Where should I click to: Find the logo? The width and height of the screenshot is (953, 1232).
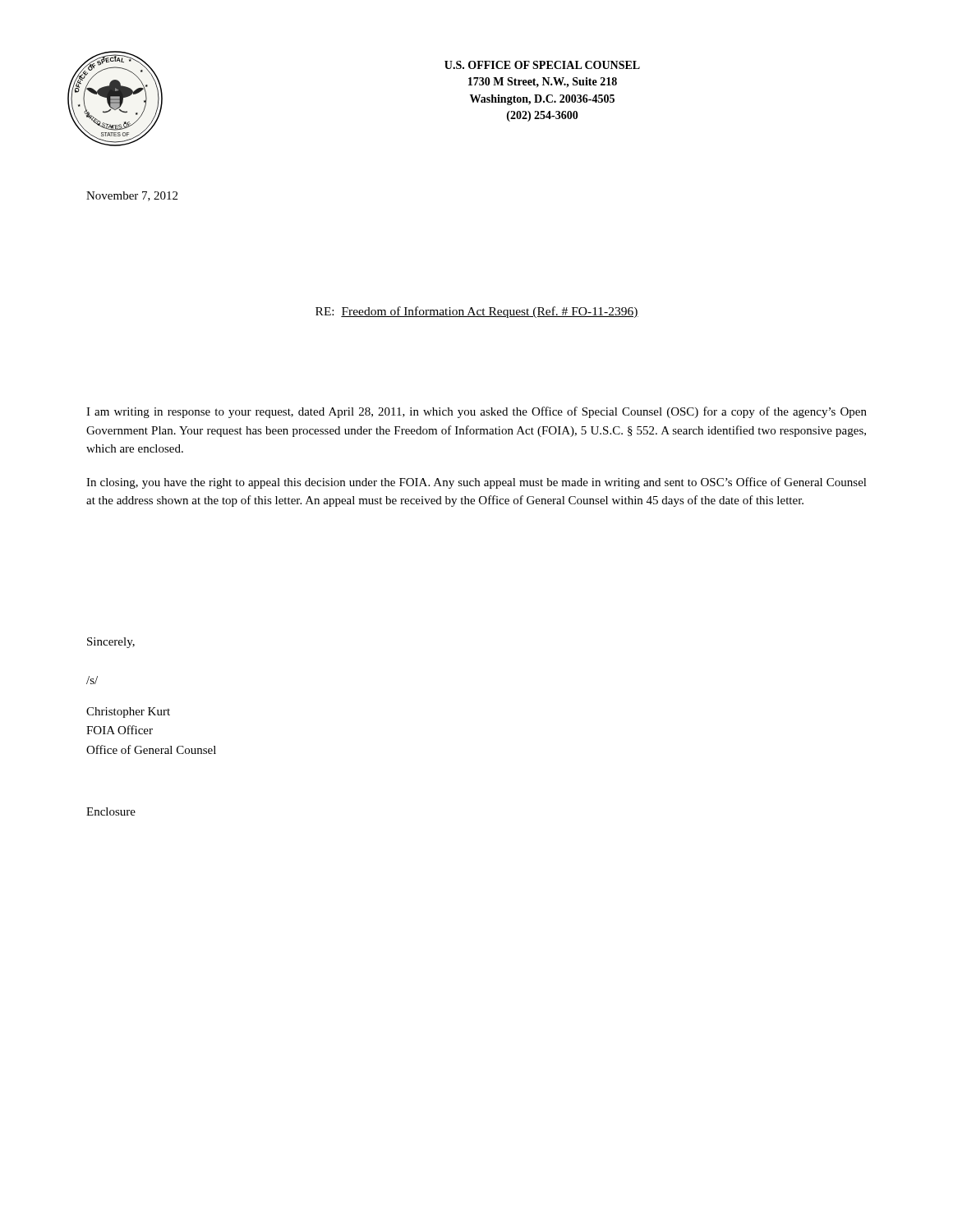(x=119, y=100)
